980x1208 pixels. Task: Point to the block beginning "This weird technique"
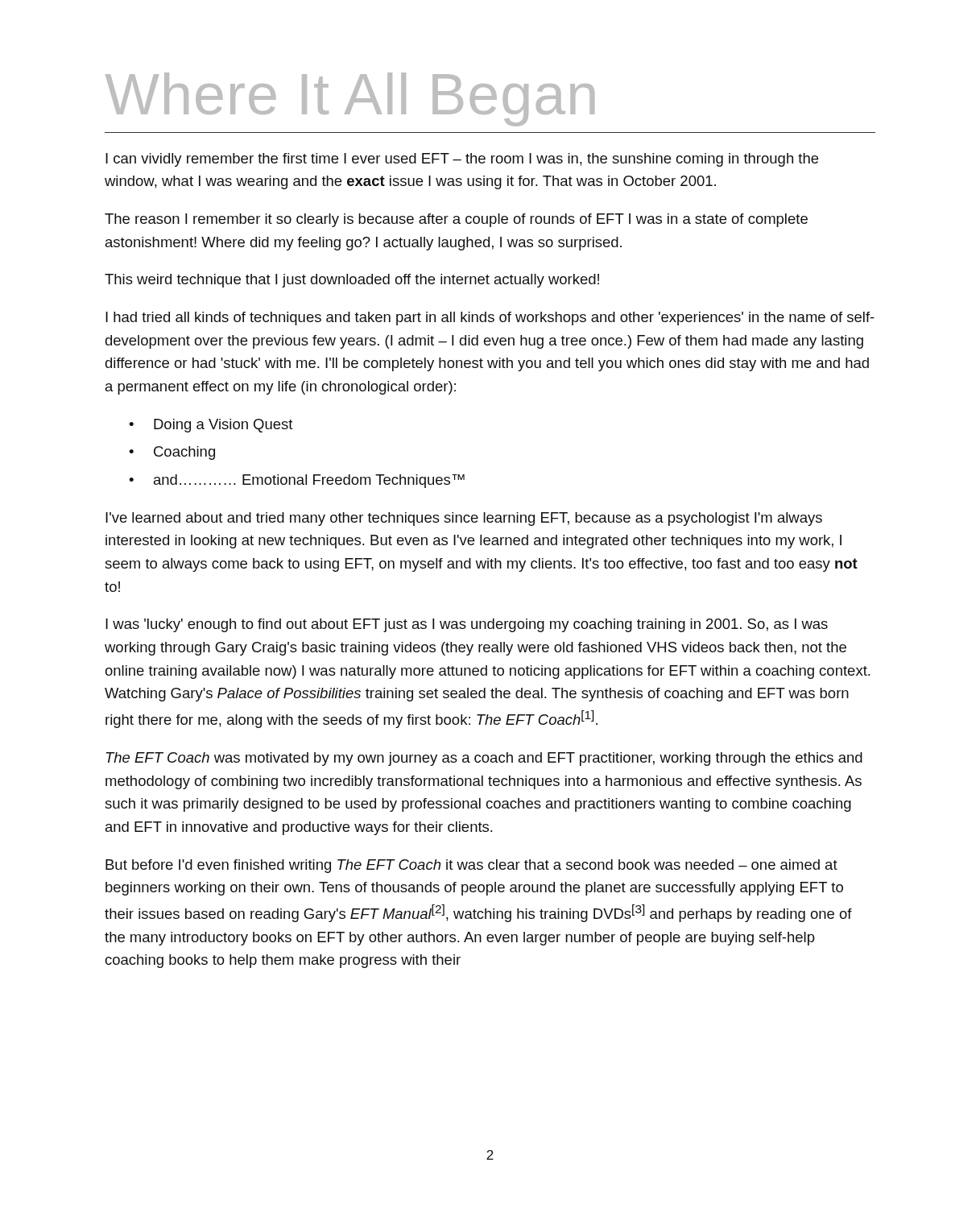(353, 279)
